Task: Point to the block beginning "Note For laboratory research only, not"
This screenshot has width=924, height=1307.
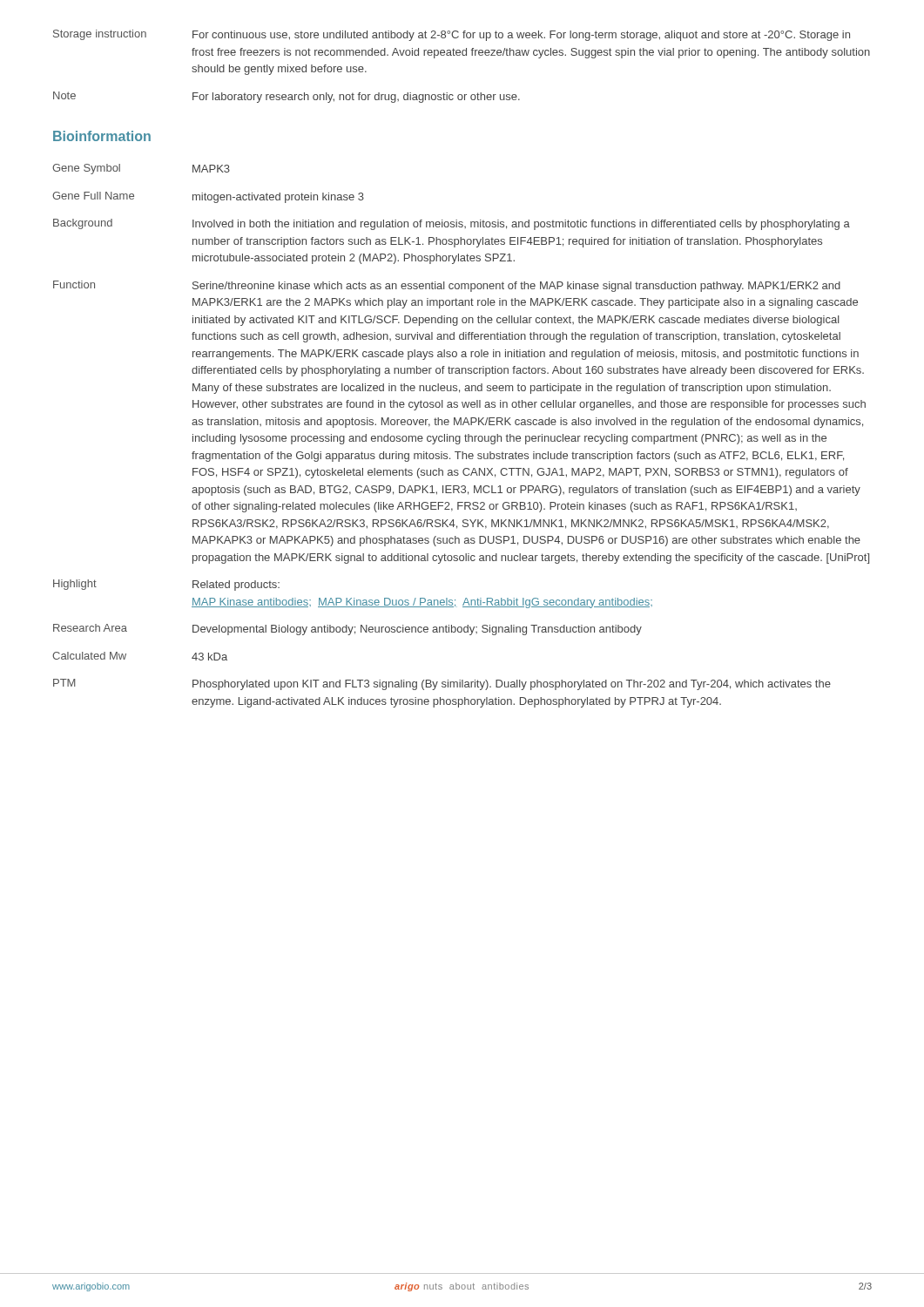Action: click(462, 96)
